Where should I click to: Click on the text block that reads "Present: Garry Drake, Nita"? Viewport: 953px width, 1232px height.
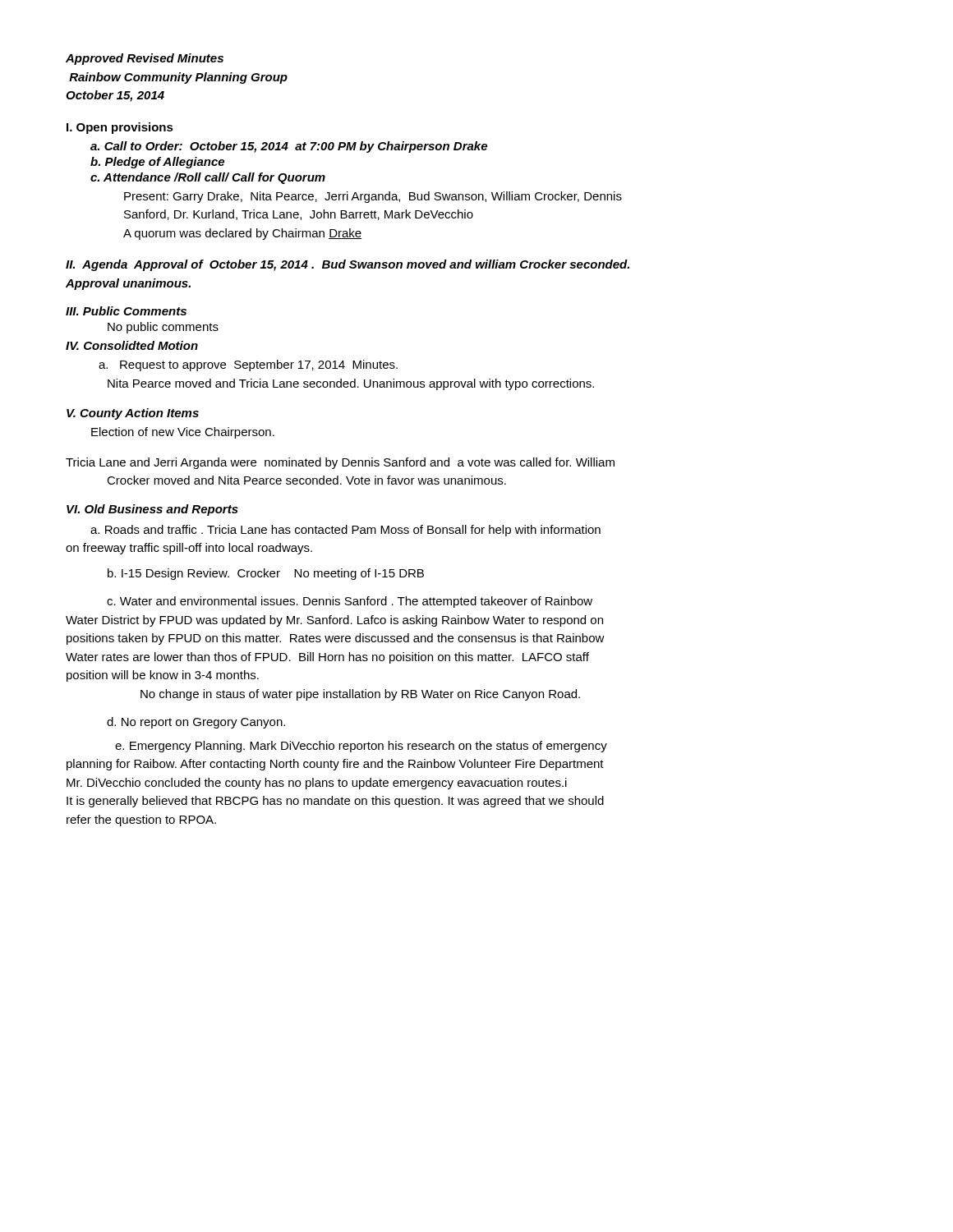(x=373, y=197)
